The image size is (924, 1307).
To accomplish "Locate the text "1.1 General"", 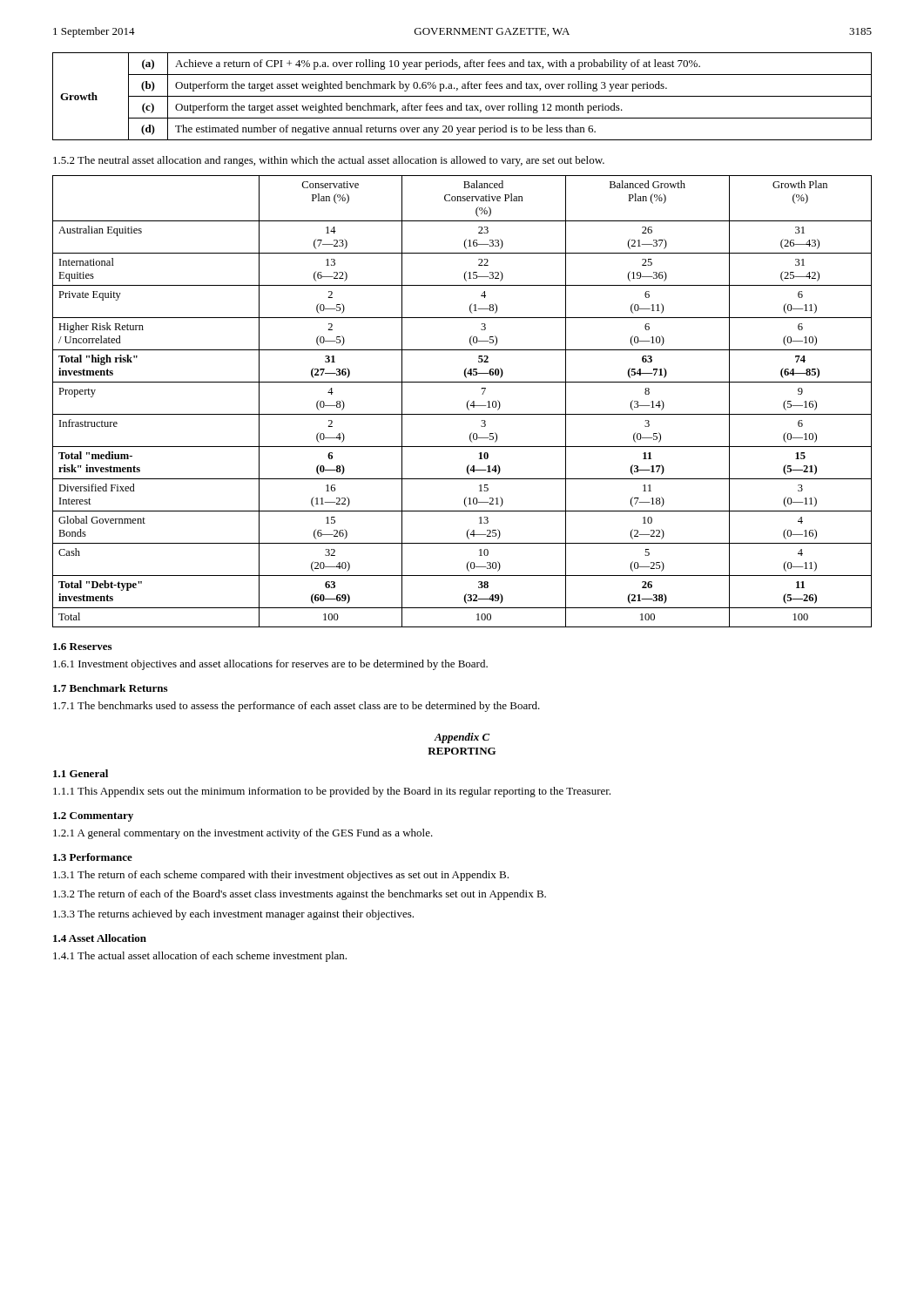I will tap(80, 773).
